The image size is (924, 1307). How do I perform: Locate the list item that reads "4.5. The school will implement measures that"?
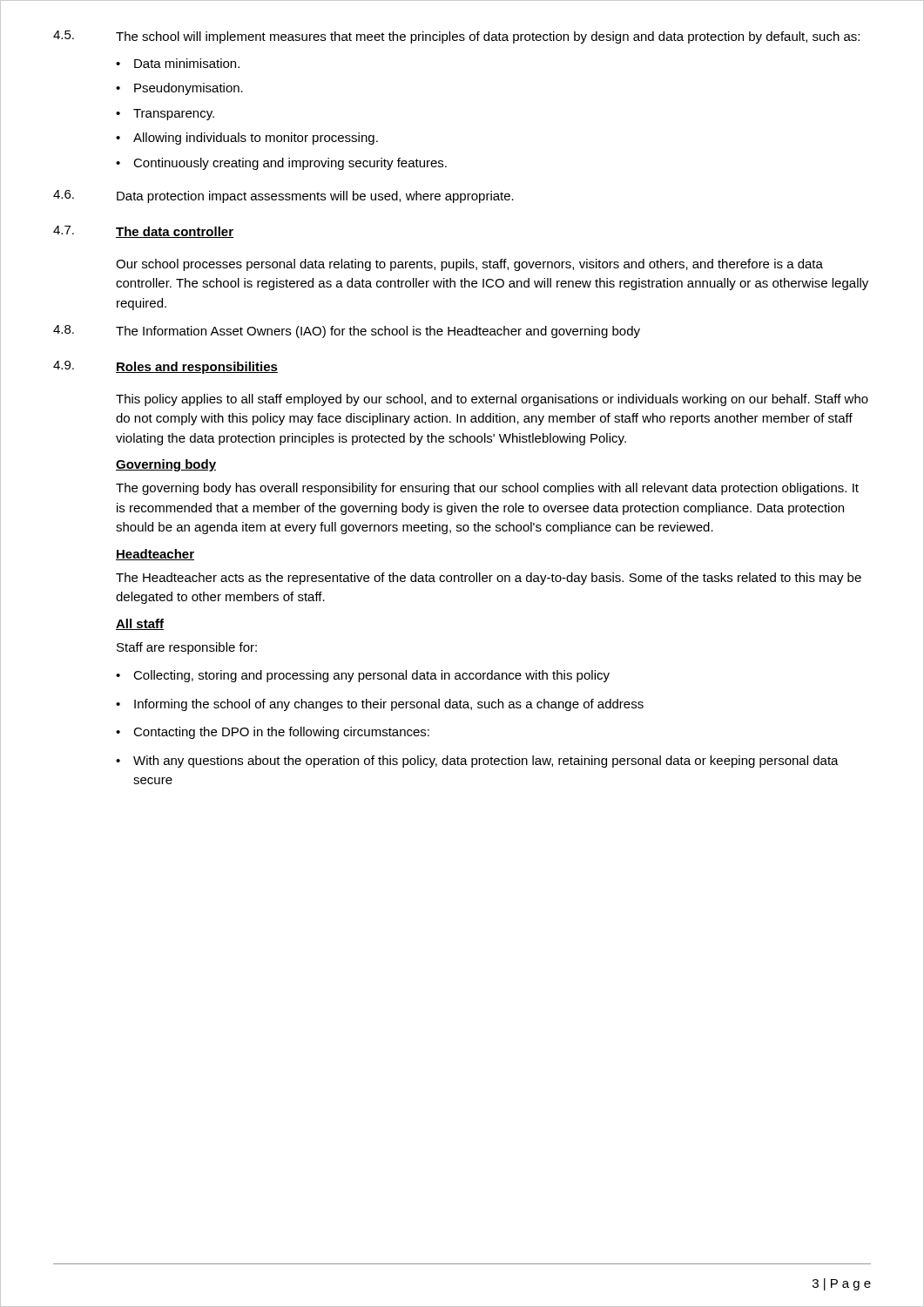point(456,37)
